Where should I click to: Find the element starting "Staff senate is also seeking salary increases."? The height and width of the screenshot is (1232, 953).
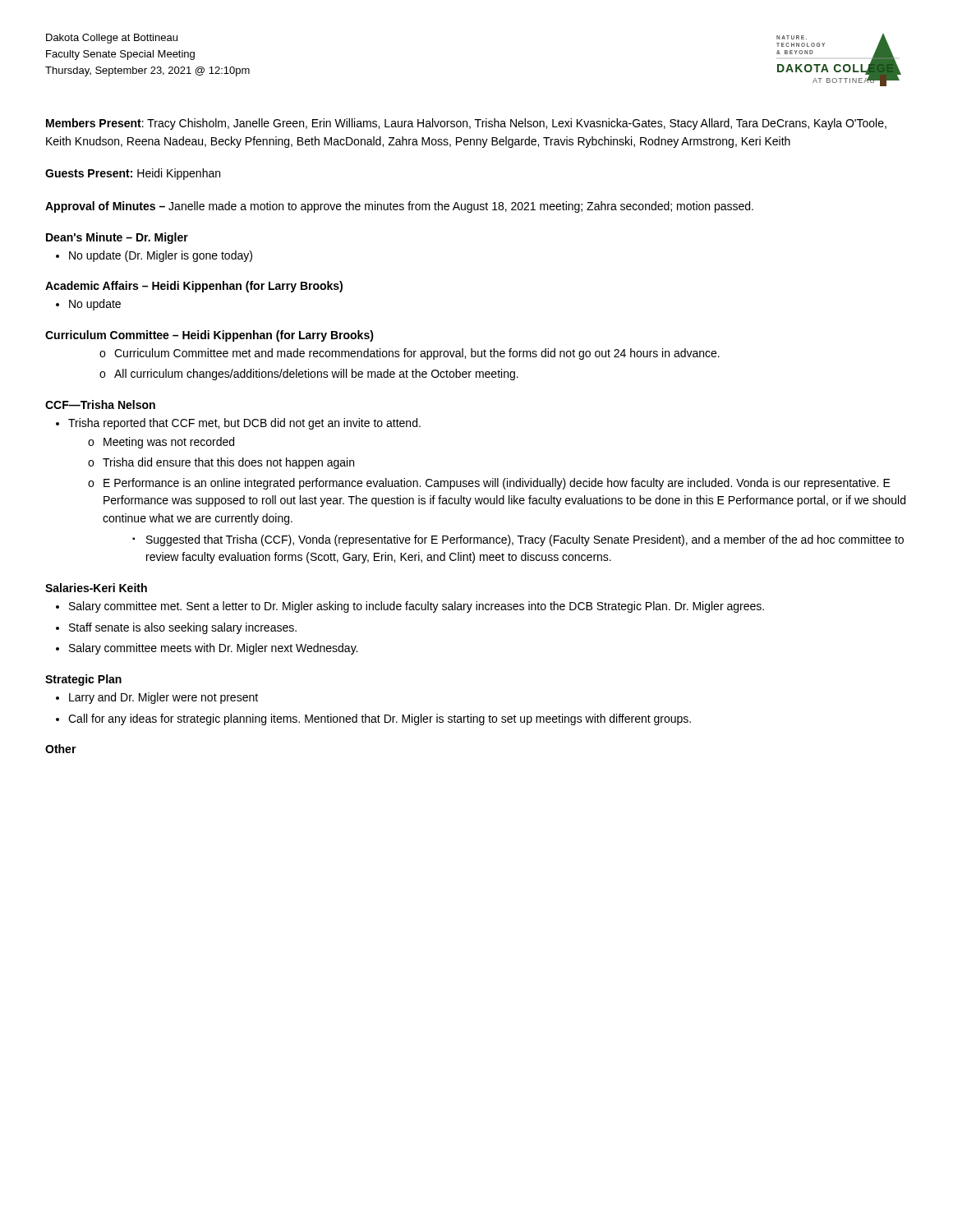click(x=183, y=627)
